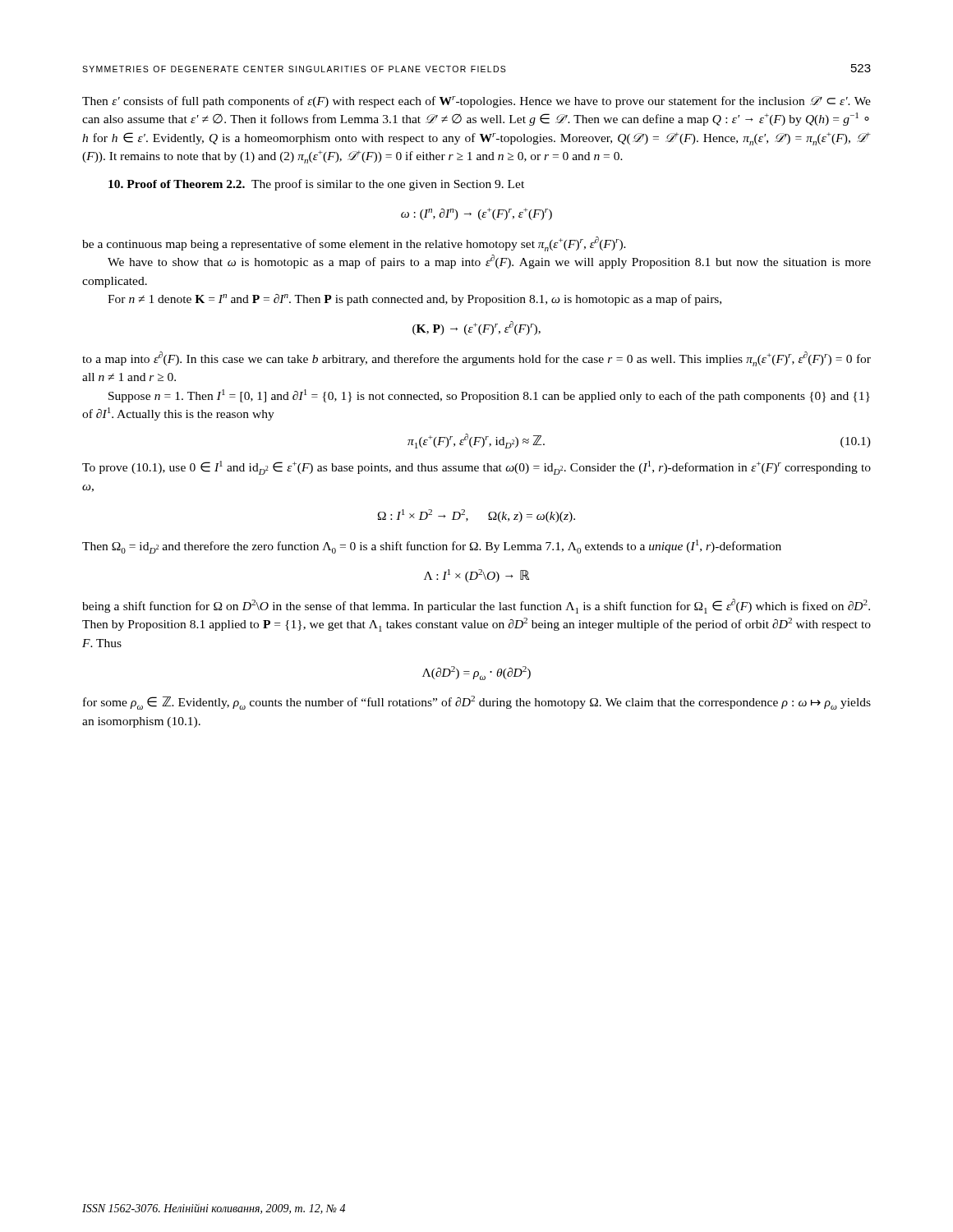This screenshot has width=953, height=1232.
Task: Click the passage that begins "Suppose n = 1. Then"
Action: [x=476, y=405]
